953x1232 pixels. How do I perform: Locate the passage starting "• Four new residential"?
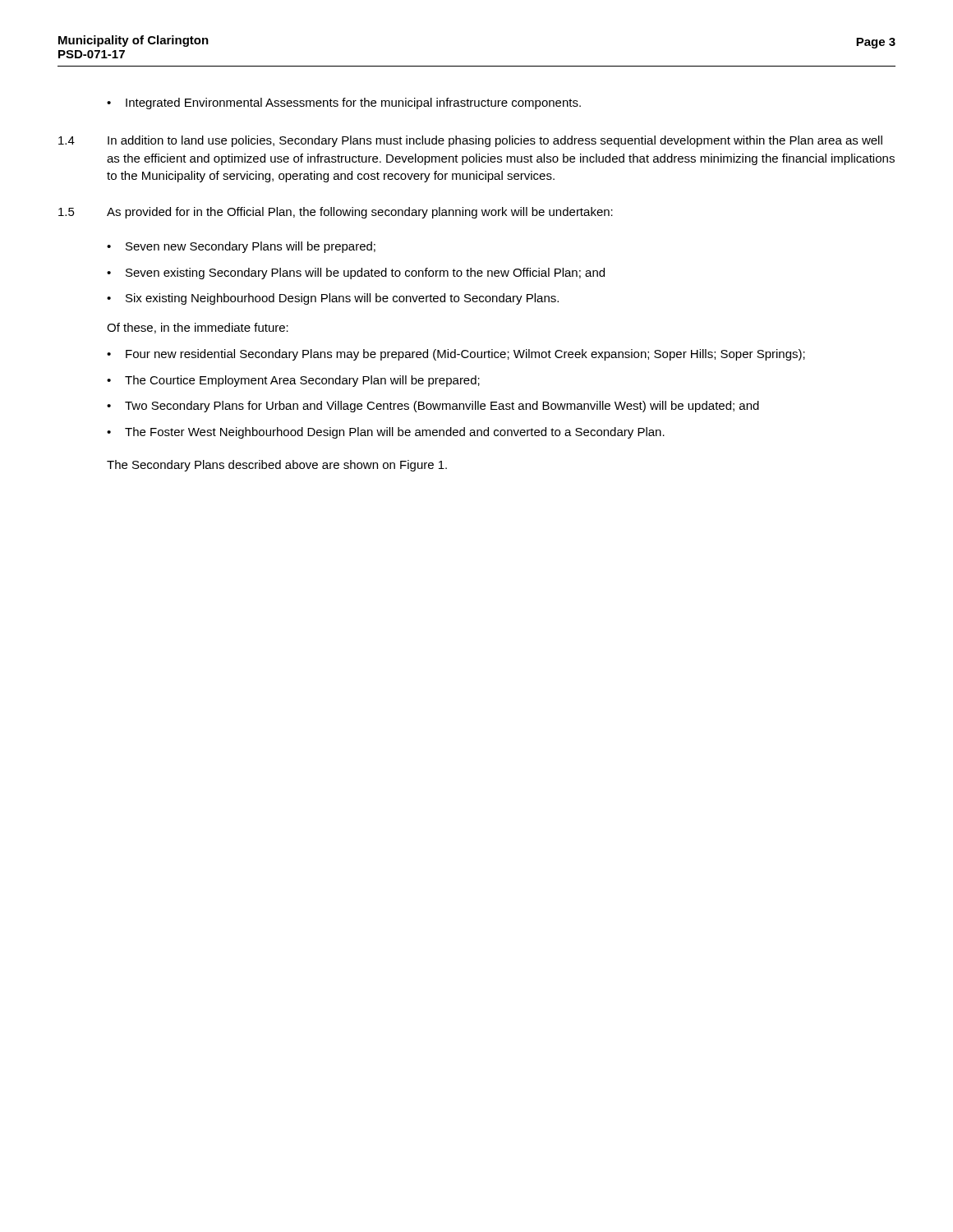(x=501, y=354)
